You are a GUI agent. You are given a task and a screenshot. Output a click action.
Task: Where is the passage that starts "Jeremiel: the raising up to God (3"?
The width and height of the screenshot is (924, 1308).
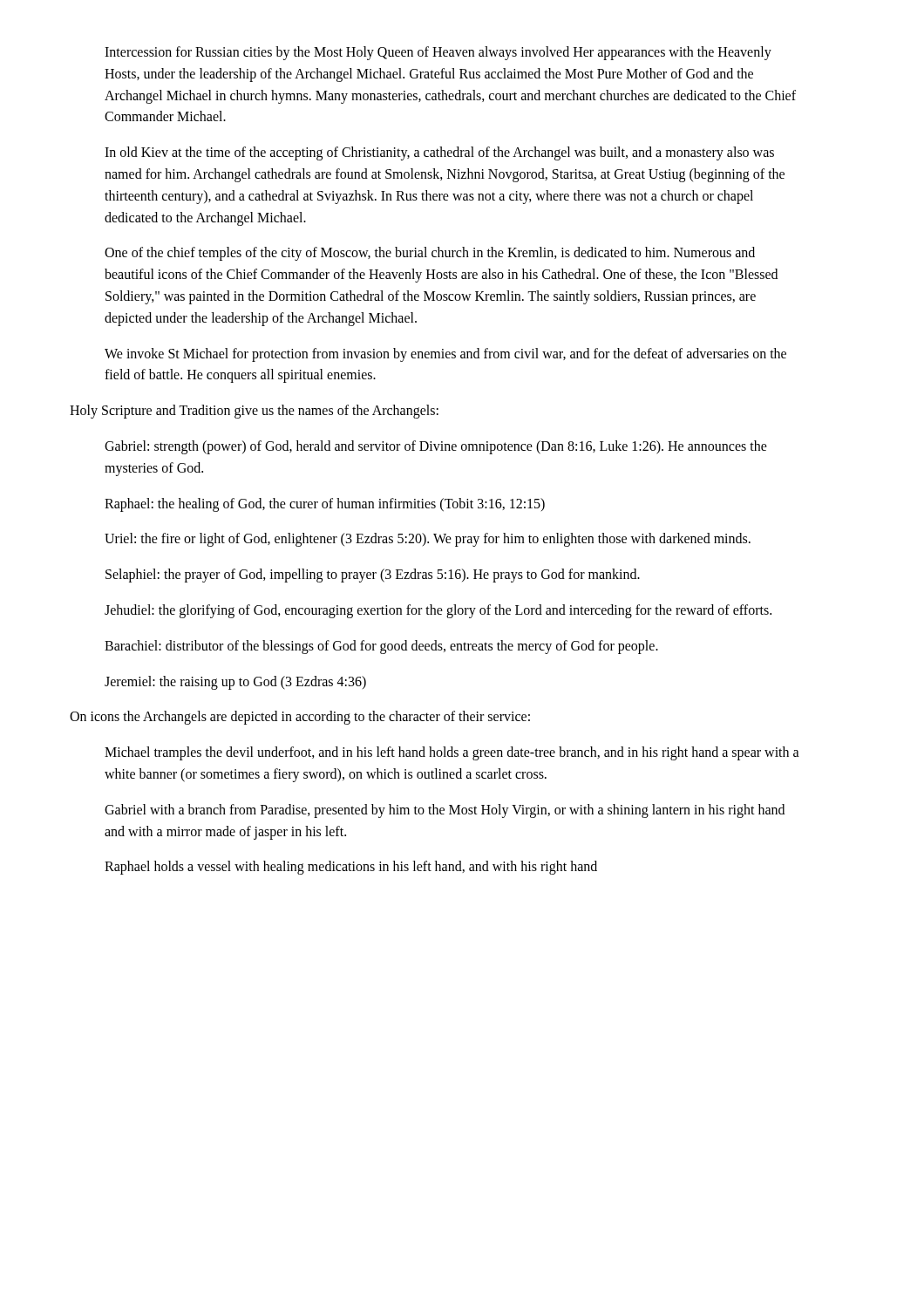(235, 683)
